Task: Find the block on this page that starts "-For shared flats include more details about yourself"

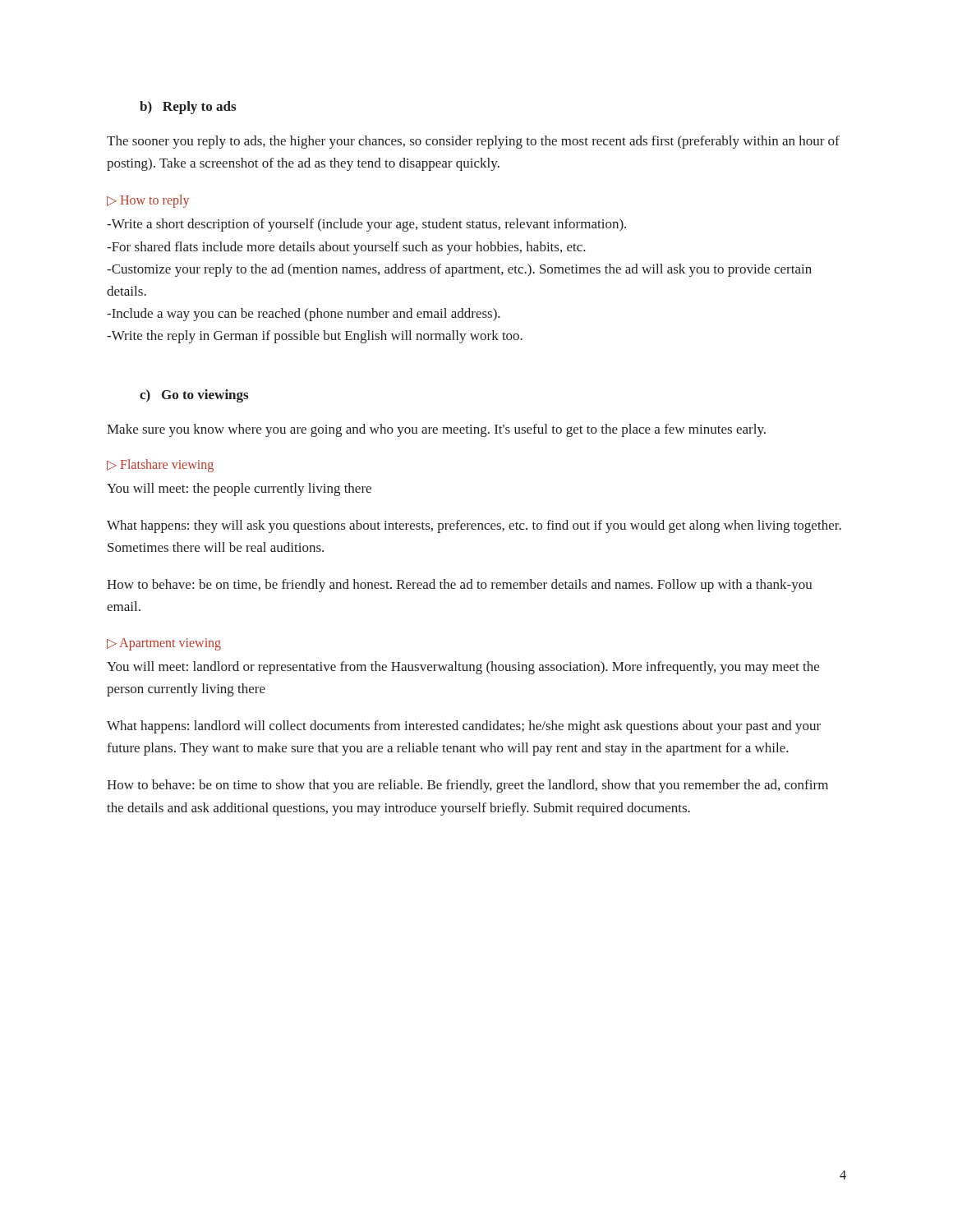Action: [x=347, y=246]
